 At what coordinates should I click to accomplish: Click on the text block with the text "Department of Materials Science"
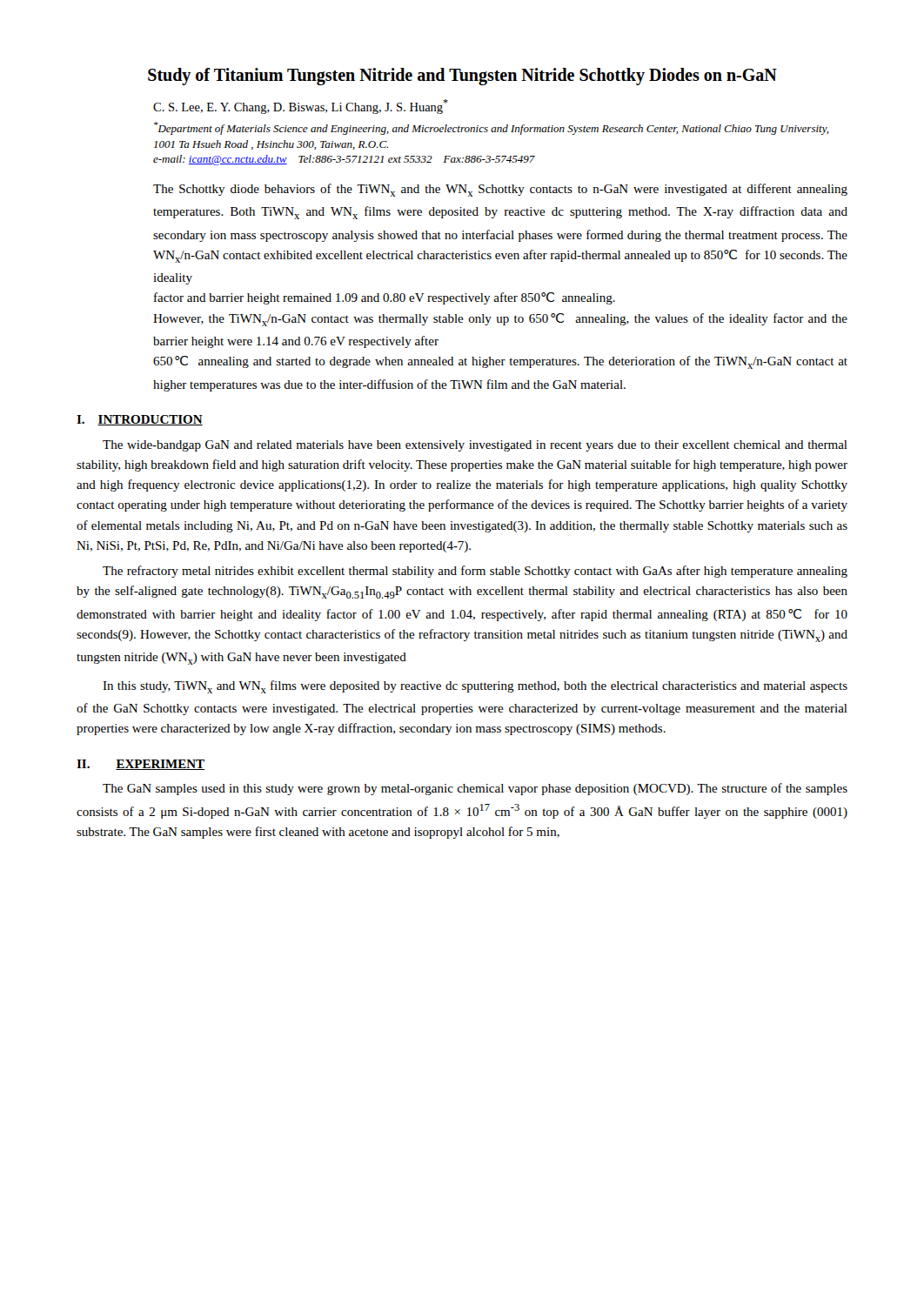pyautogui.click(x=491, y=142)
